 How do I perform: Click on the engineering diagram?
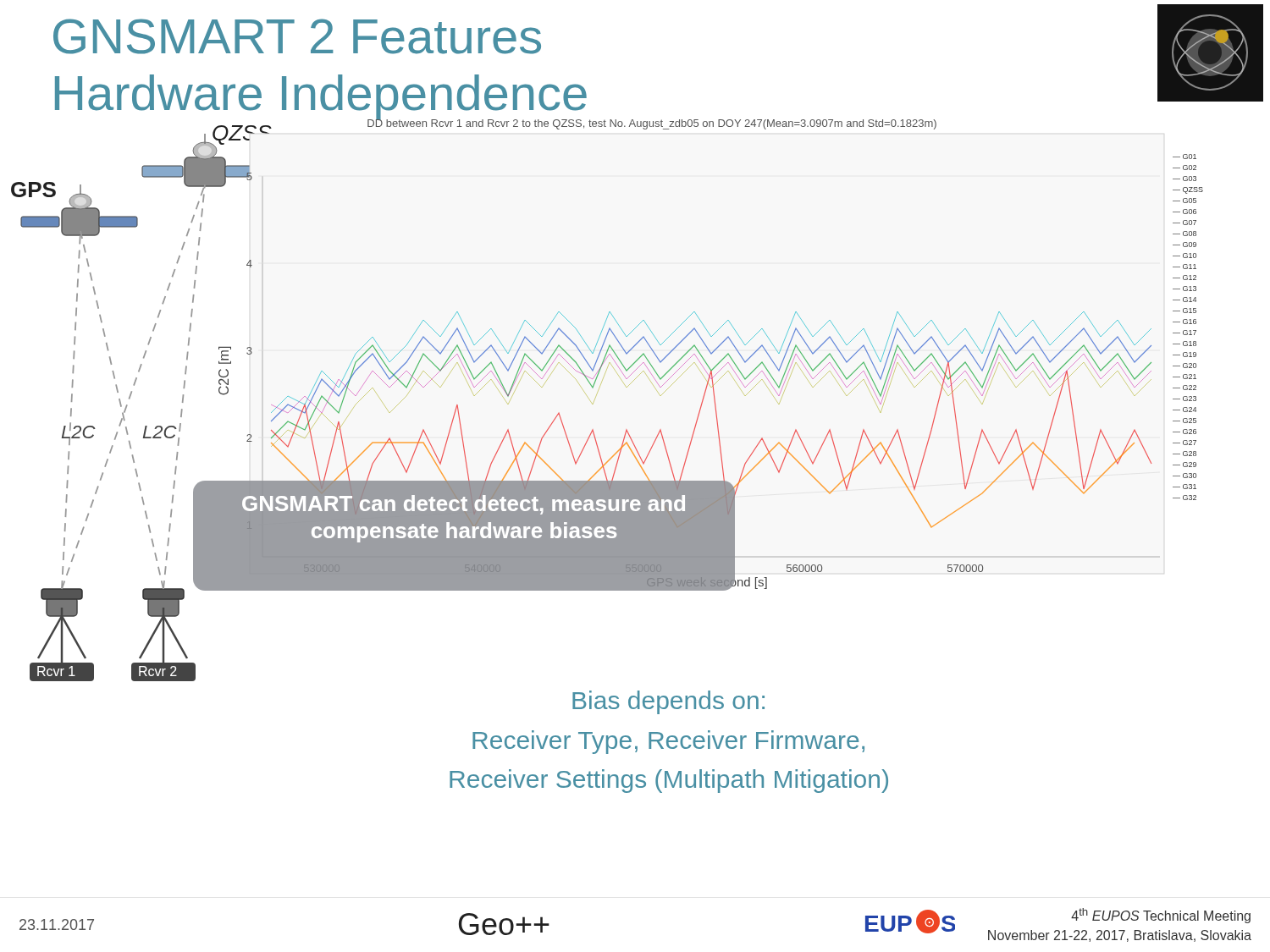[x=635, y=400]
